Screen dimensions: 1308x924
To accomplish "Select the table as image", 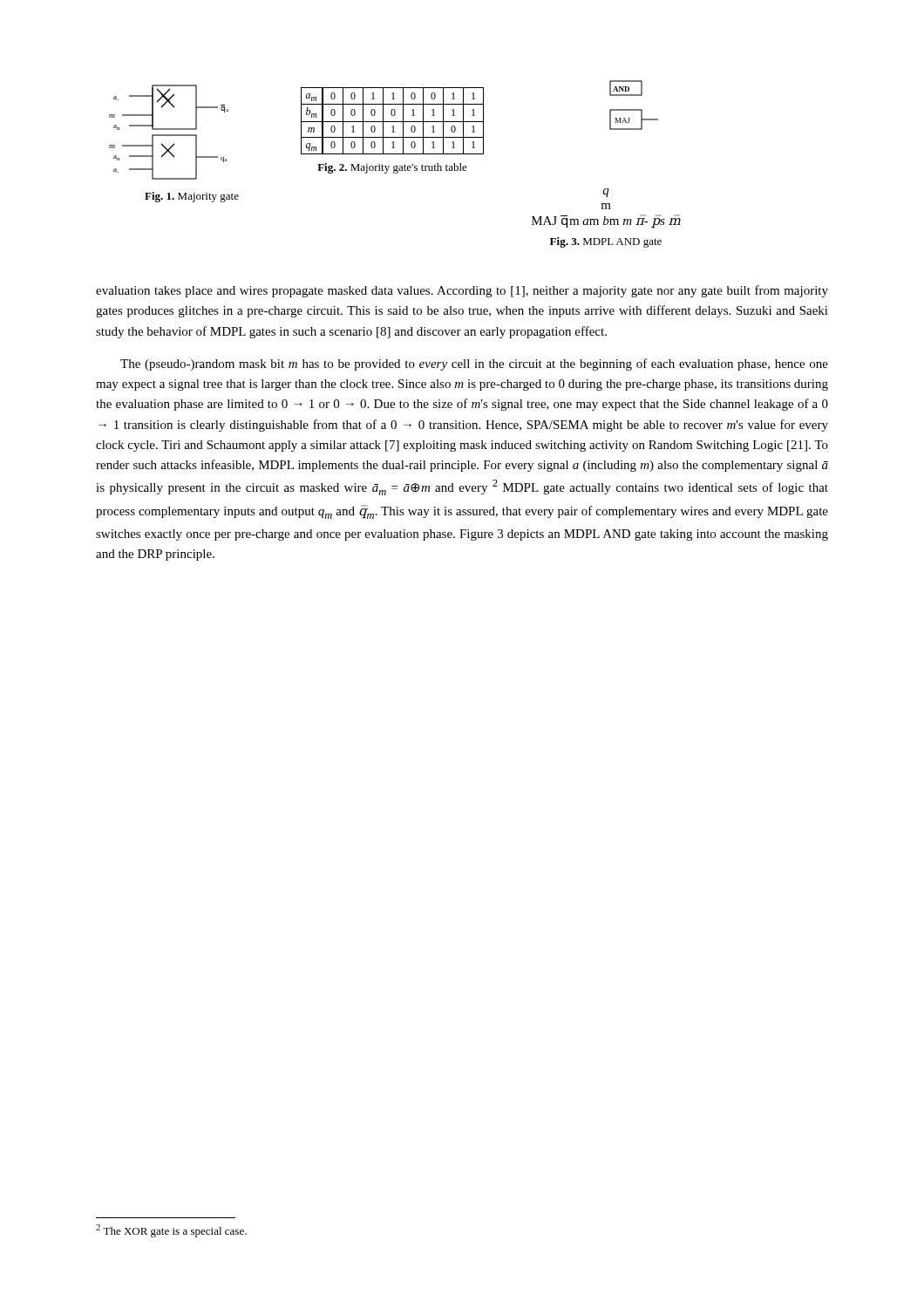I will 392,131.
